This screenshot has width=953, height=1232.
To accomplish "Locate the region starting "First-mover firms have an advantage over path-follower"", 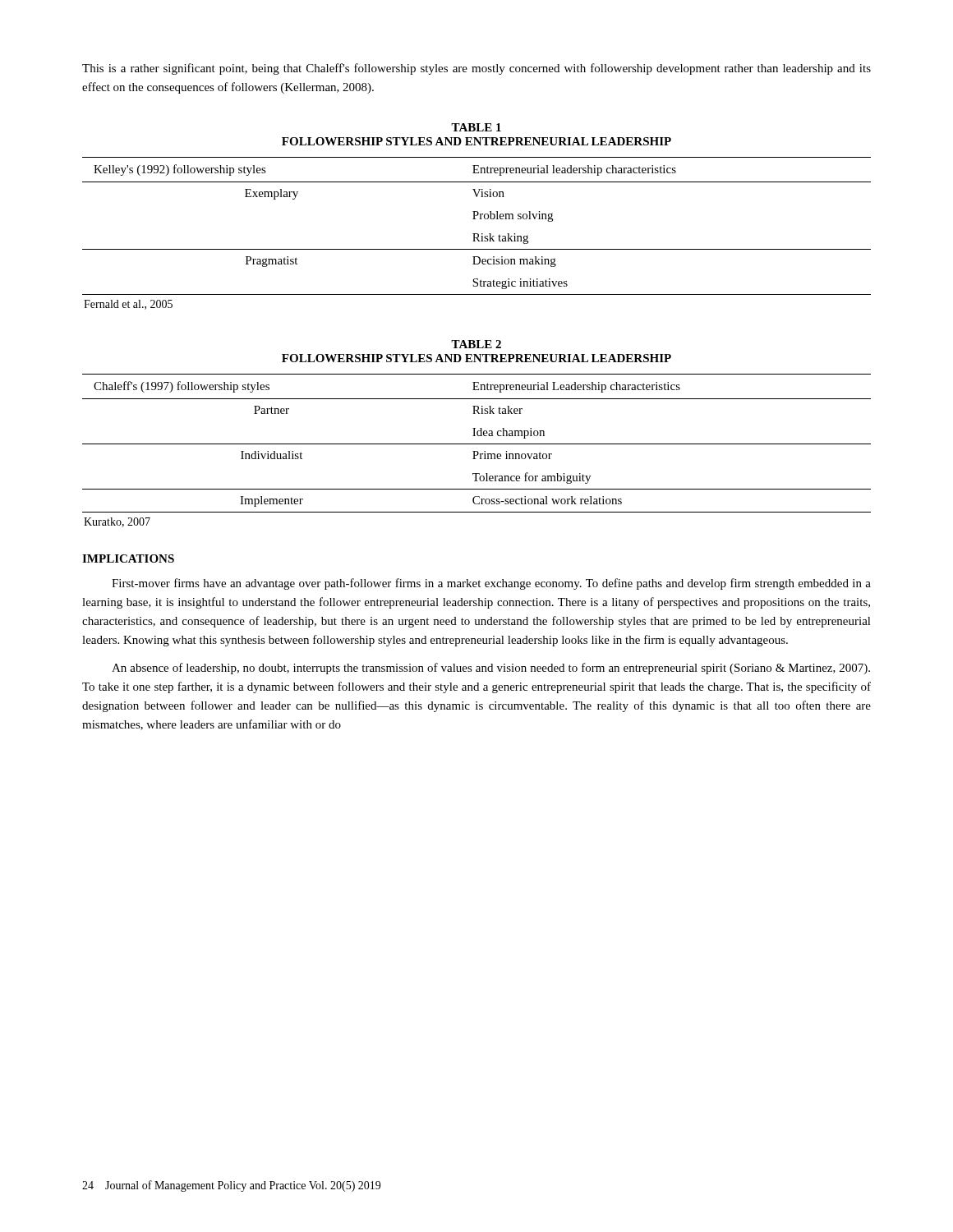I will coord(476,611).
